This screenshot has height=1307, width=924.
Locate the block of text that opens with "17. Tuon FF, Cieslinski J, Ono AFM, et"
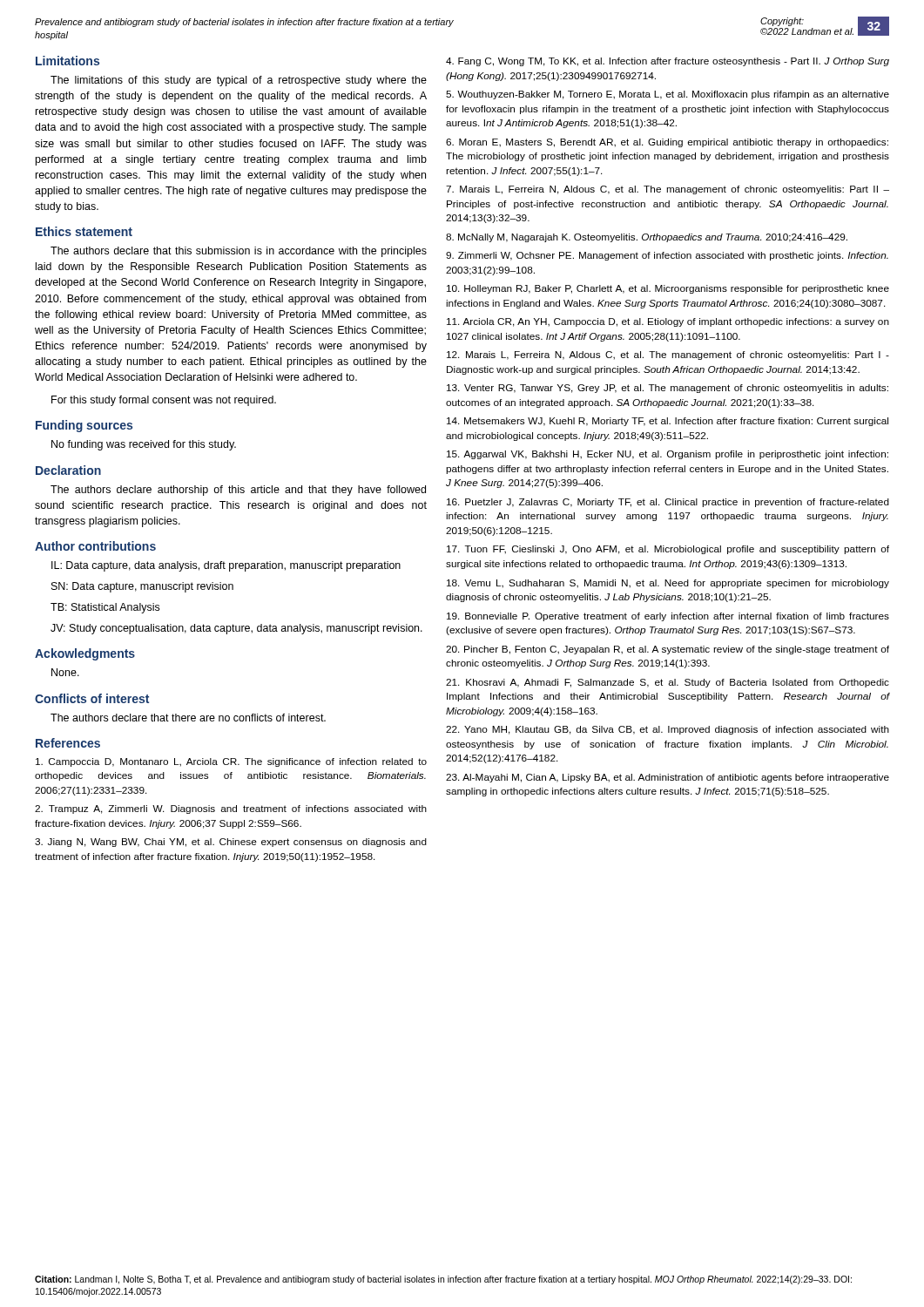(668, 557)
